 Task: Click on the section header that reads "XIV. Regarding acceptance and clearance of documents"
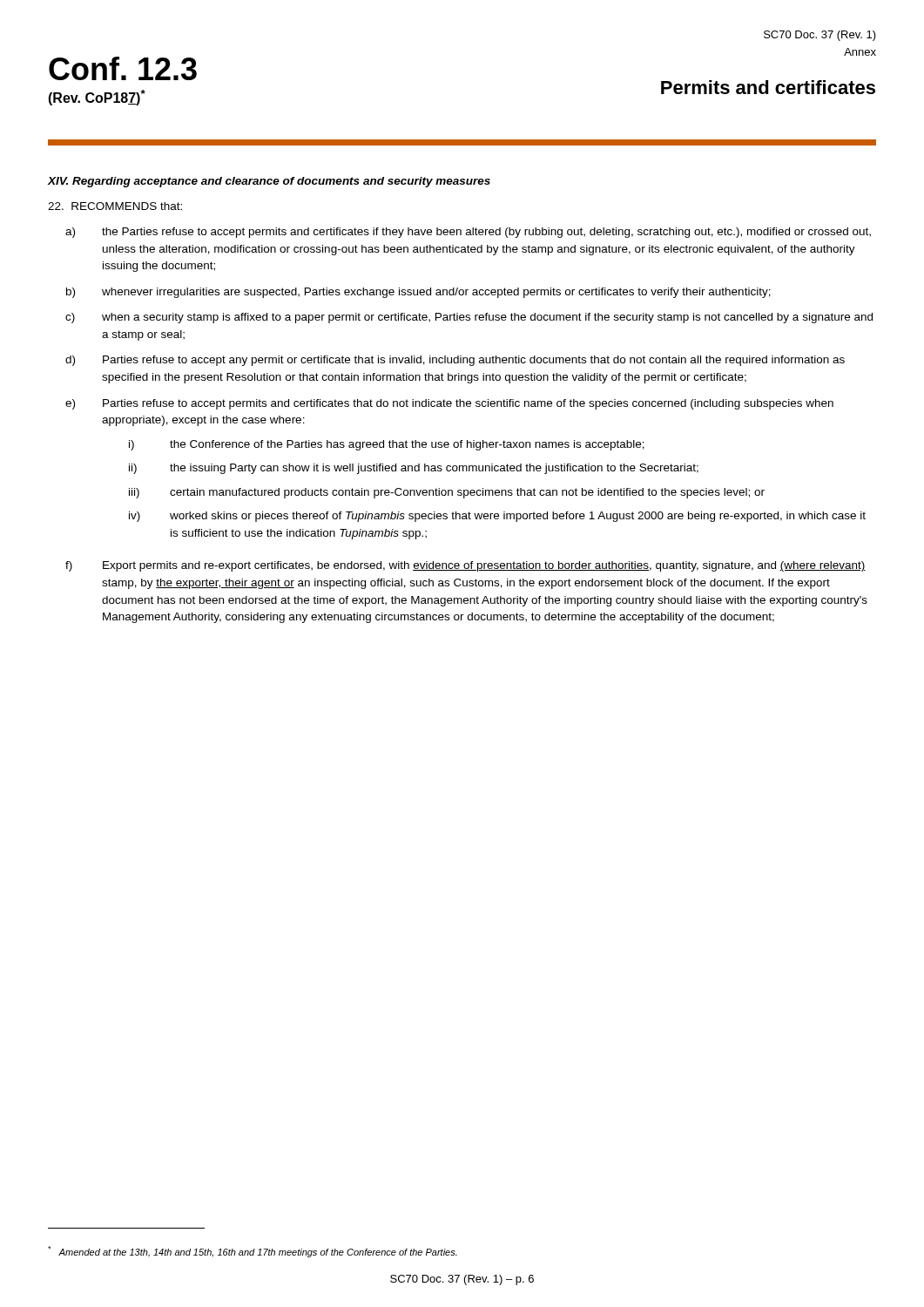pos(269,181)
